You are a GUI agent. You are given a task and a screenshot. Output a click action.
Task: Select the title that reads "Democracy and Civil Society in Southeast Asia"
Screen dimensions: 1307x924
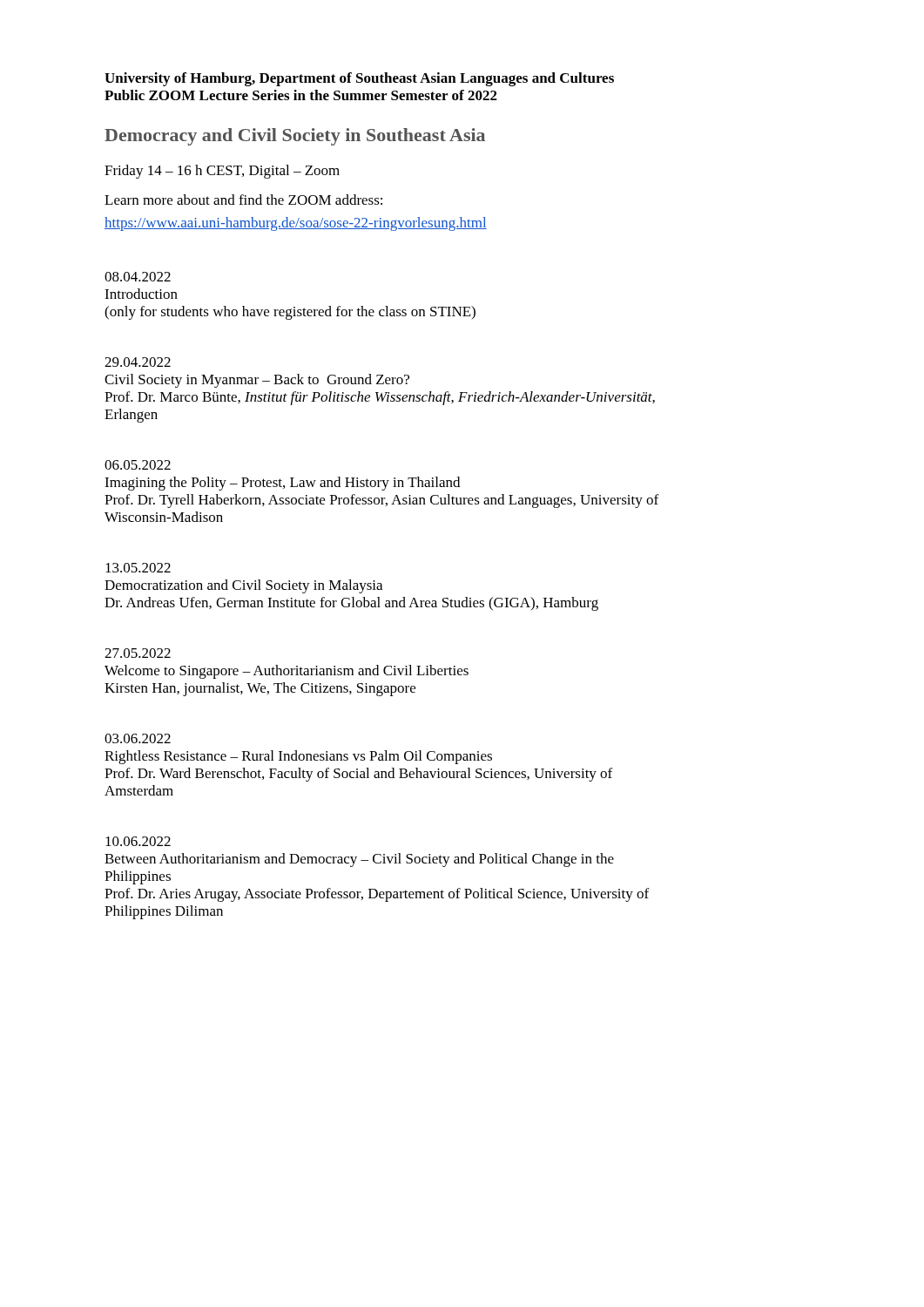(295, 135)
